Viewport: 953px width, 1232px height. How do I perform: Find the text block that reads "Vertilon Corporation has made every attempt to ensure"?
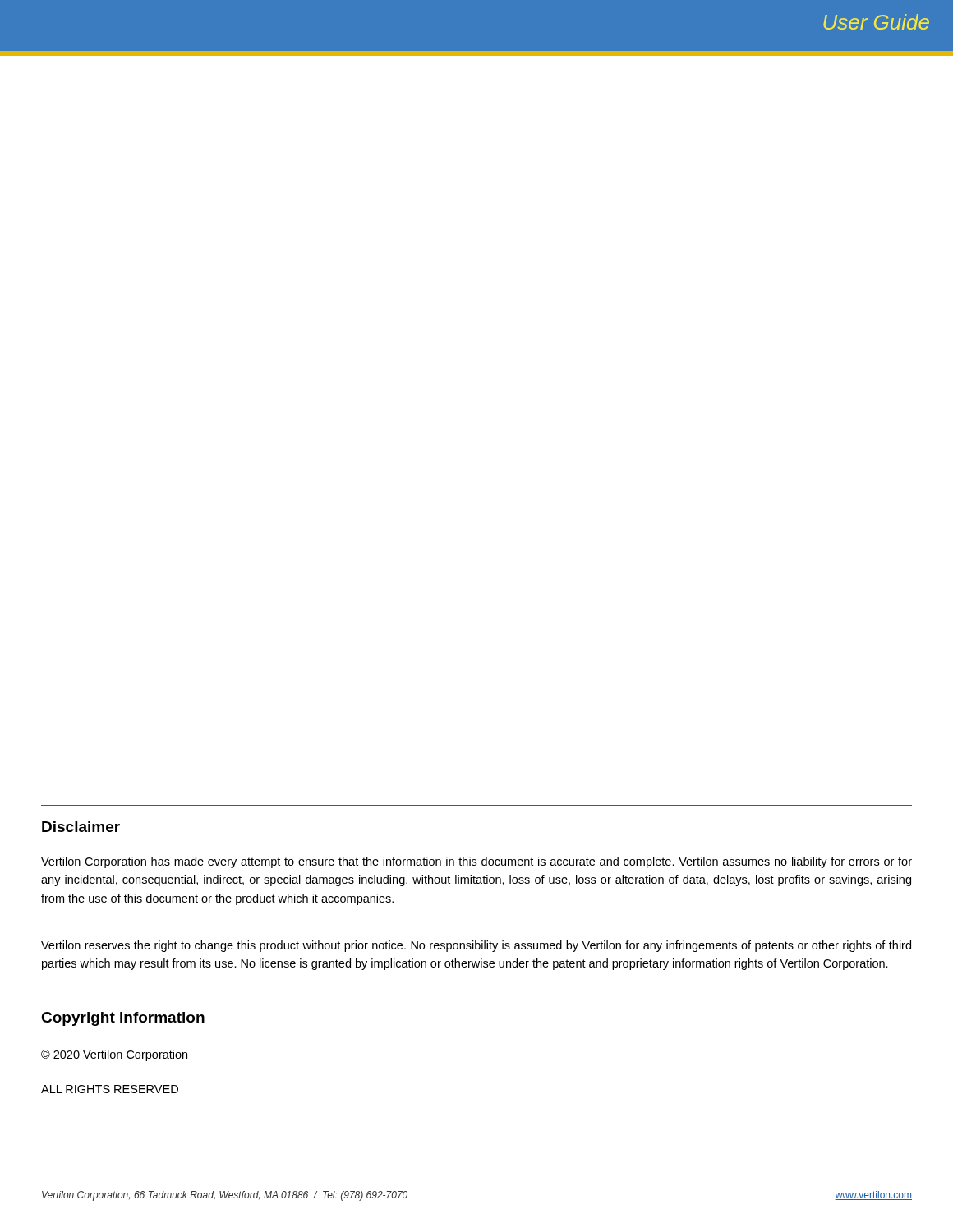(x=476, y=880)
